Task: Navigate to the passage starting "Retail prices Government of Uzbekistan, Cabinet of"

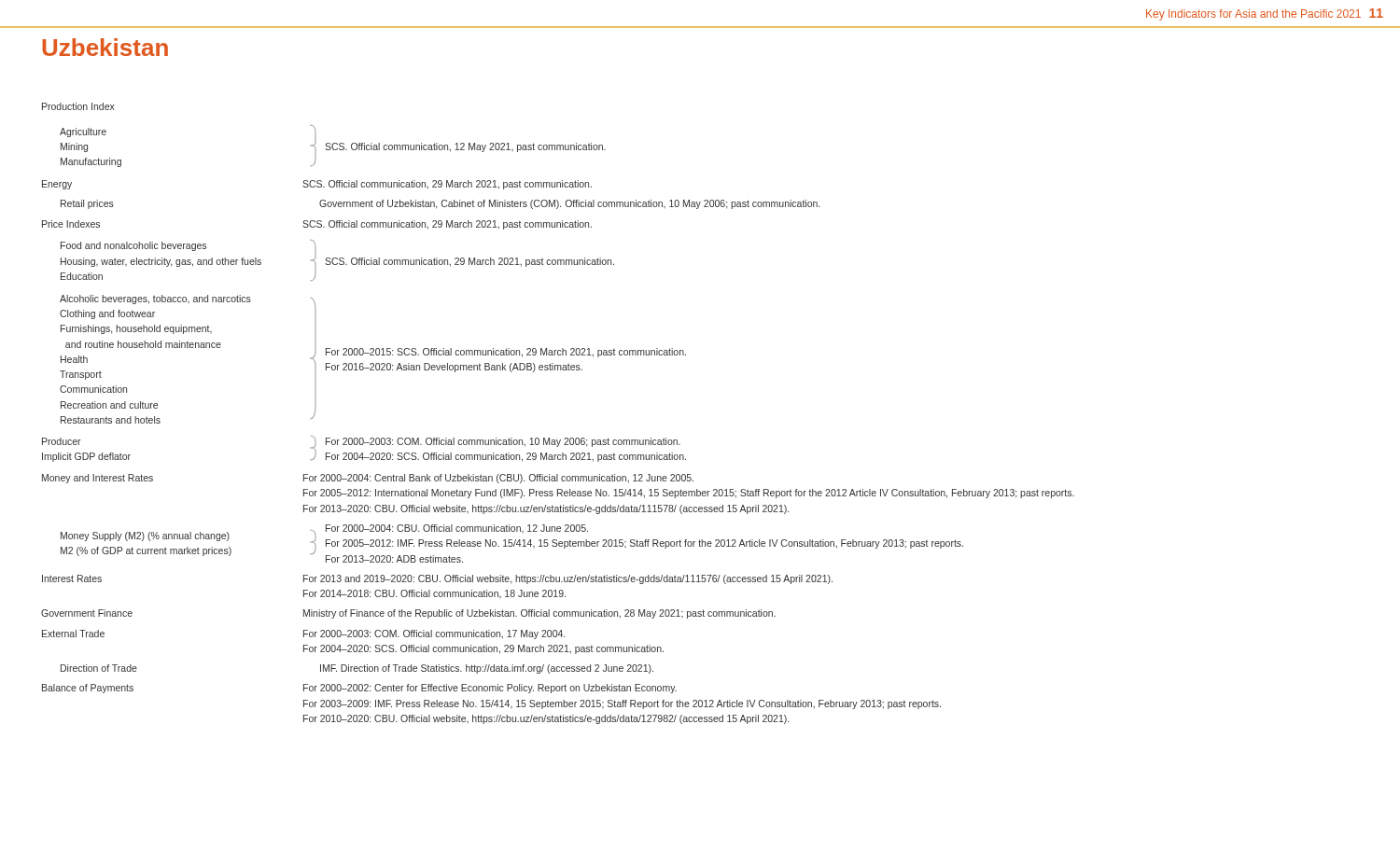Action: tap(709, 204)
